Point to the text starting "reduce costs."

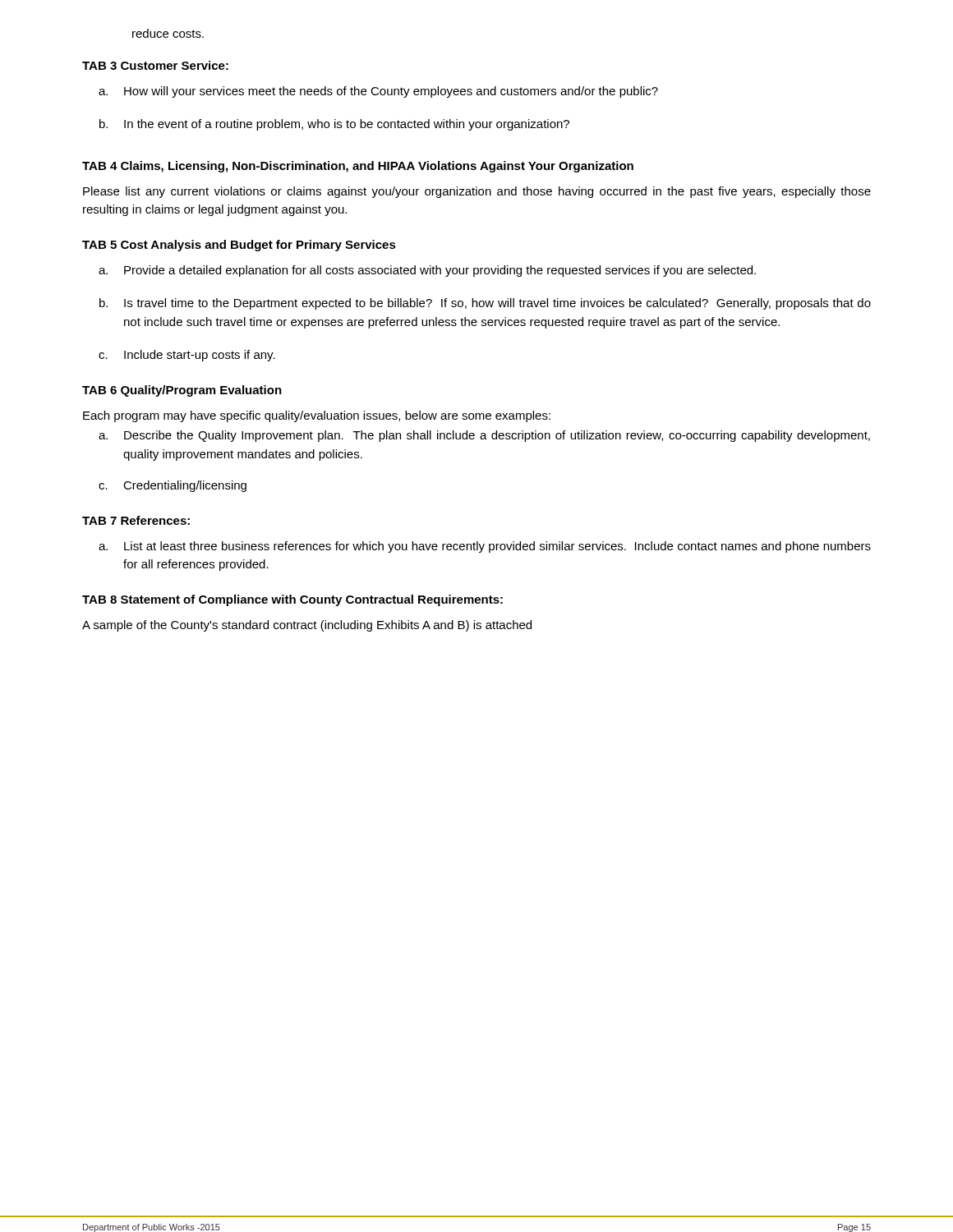[168, 33]
